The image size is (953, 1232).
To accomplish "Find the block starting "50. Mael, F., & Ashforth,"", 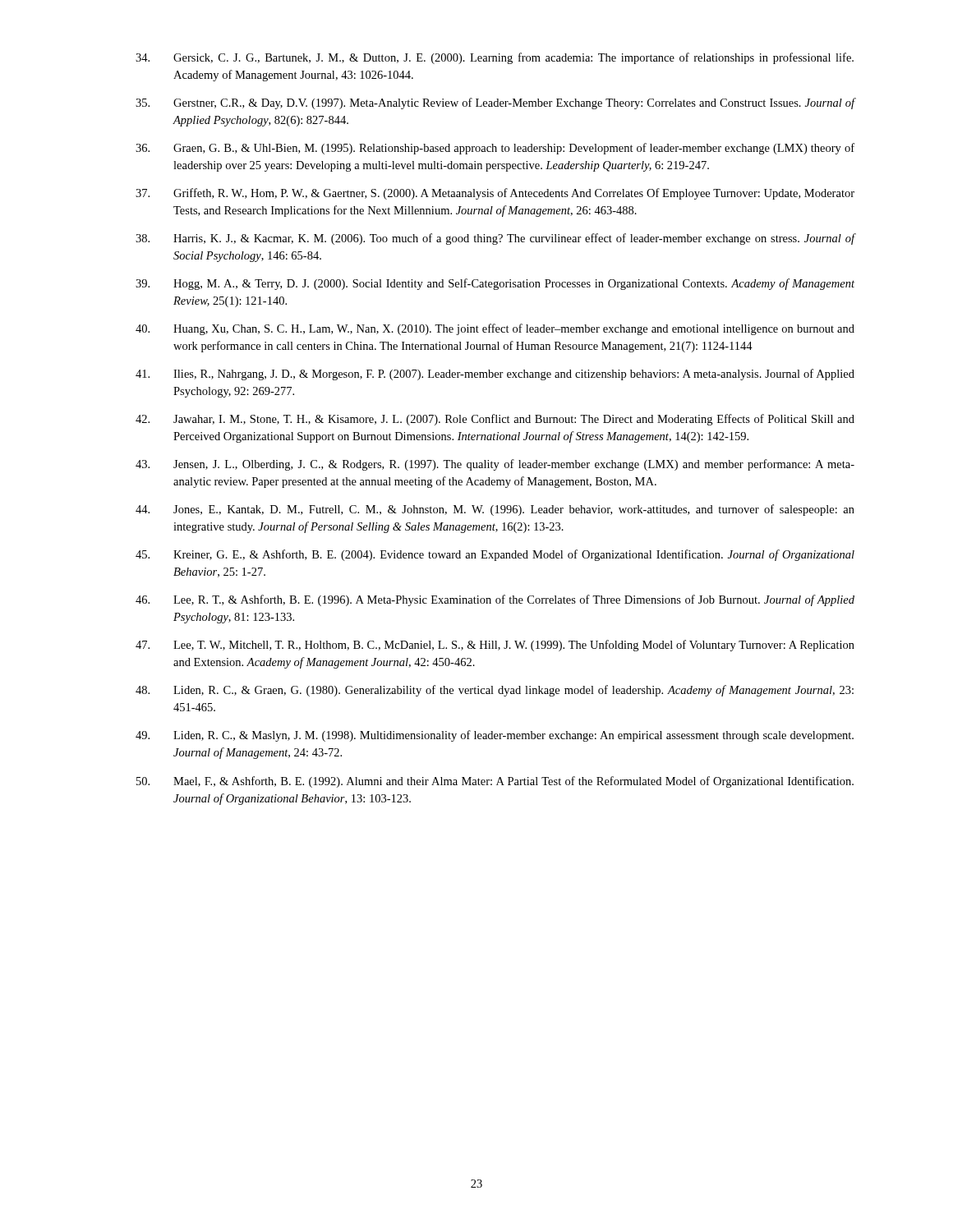I will click(x=495, y=790).
